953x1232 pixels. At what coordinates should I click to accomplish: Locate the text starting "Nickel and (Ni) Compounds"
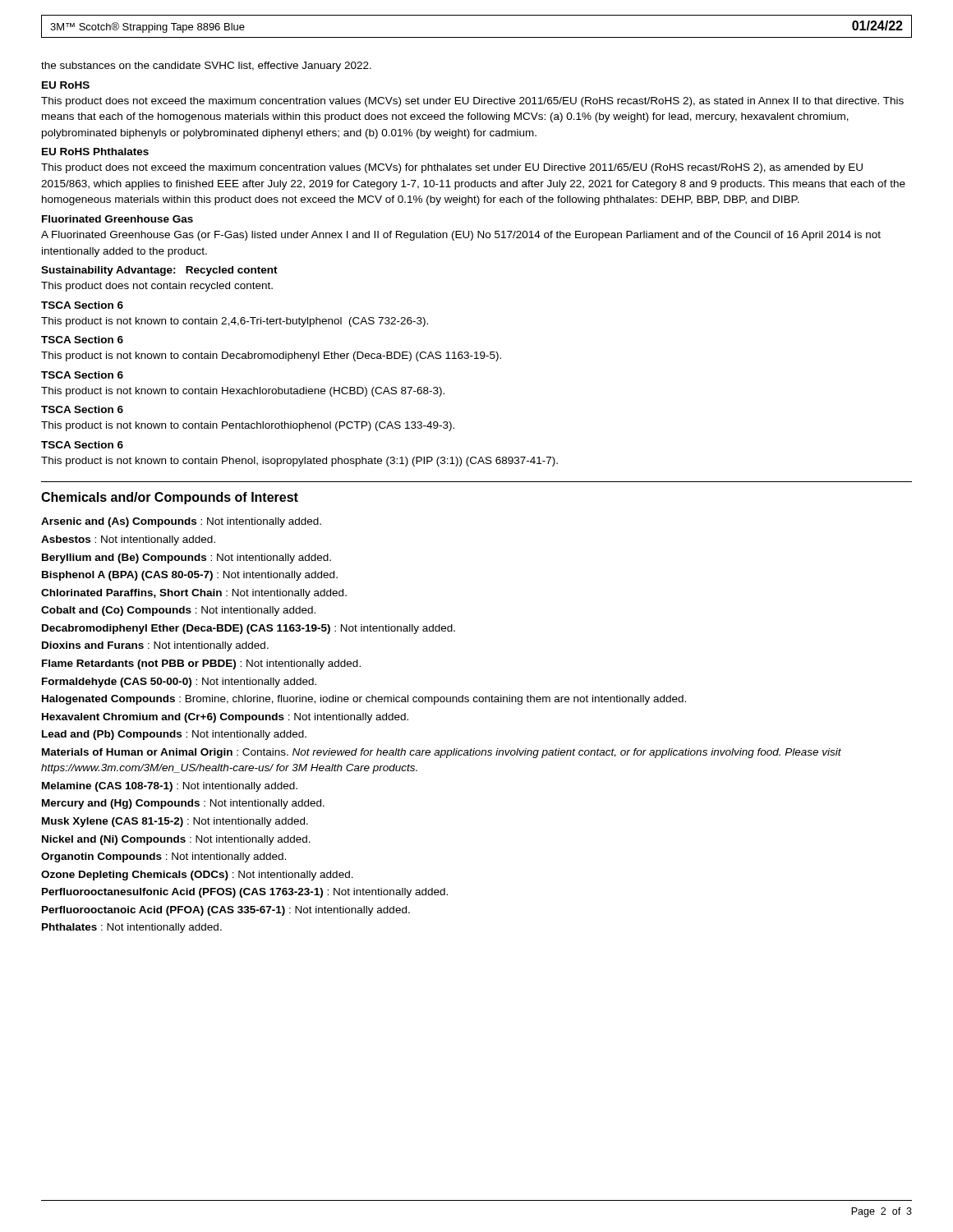coord(176,839)
